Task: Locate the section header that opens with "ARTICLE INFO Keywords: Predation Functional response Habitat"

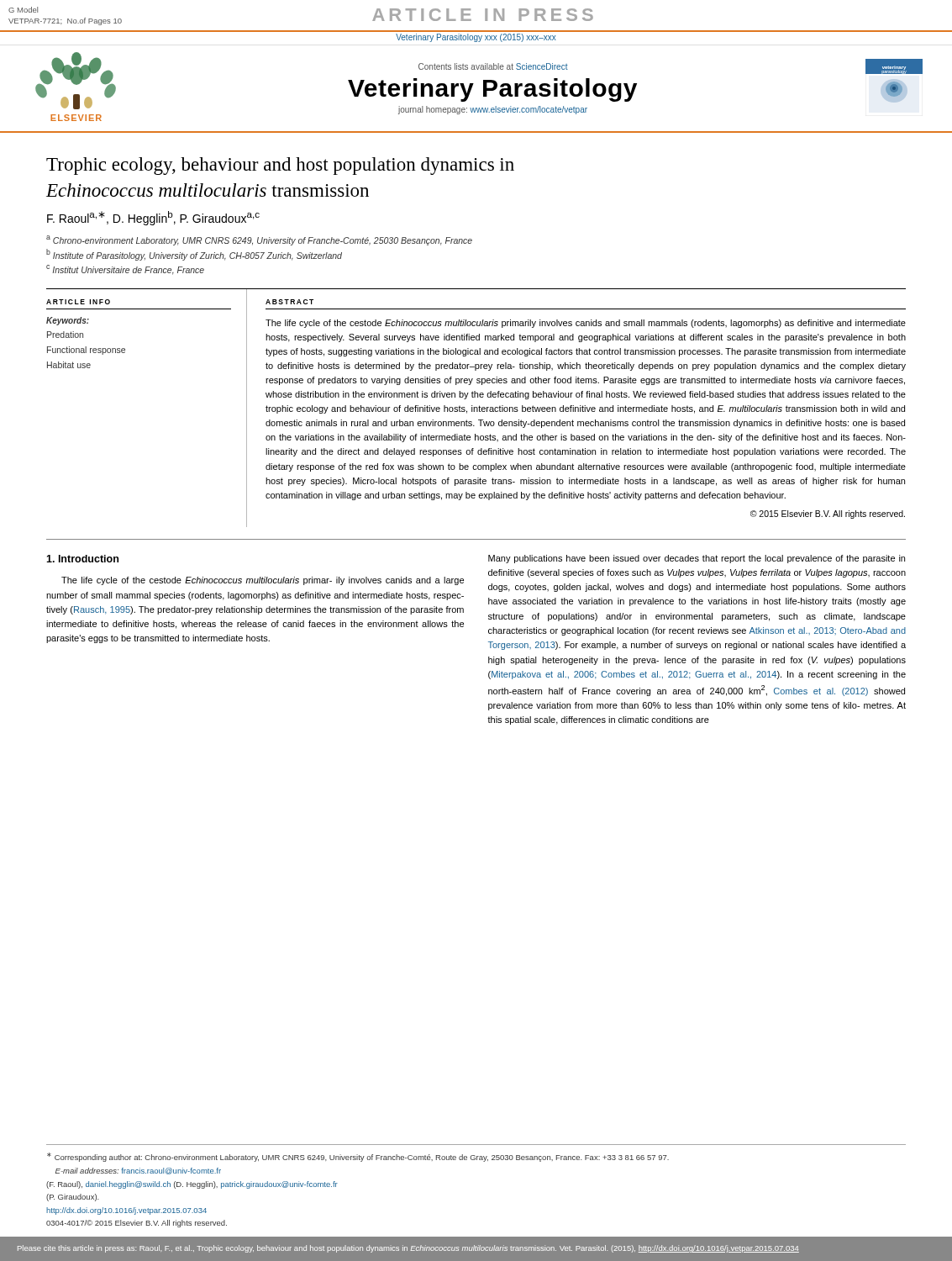Action: 78,302
